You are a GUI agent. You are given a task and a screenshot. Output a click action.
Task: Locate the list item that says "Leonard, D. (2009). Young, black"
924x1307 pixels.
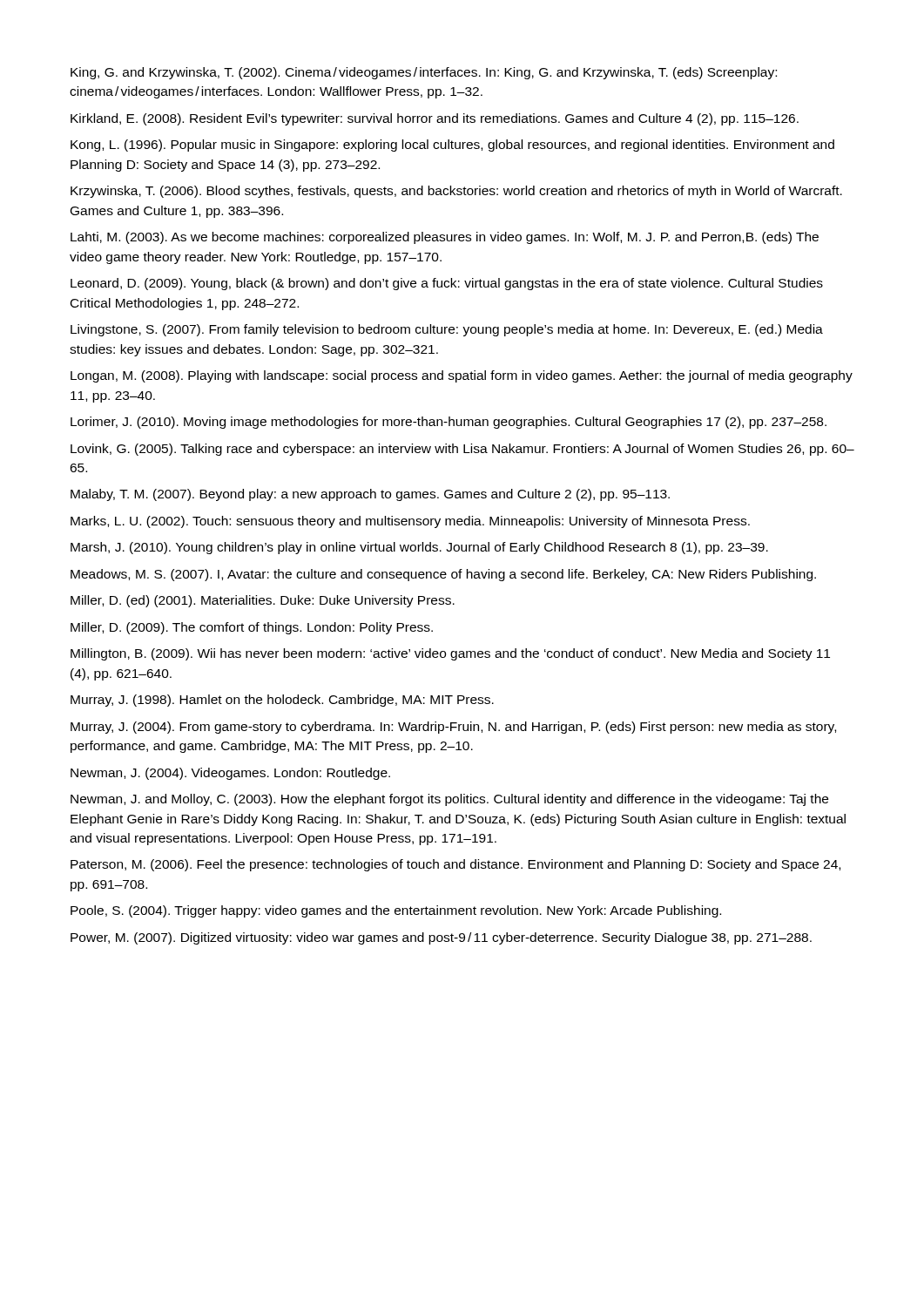[446, 293]
